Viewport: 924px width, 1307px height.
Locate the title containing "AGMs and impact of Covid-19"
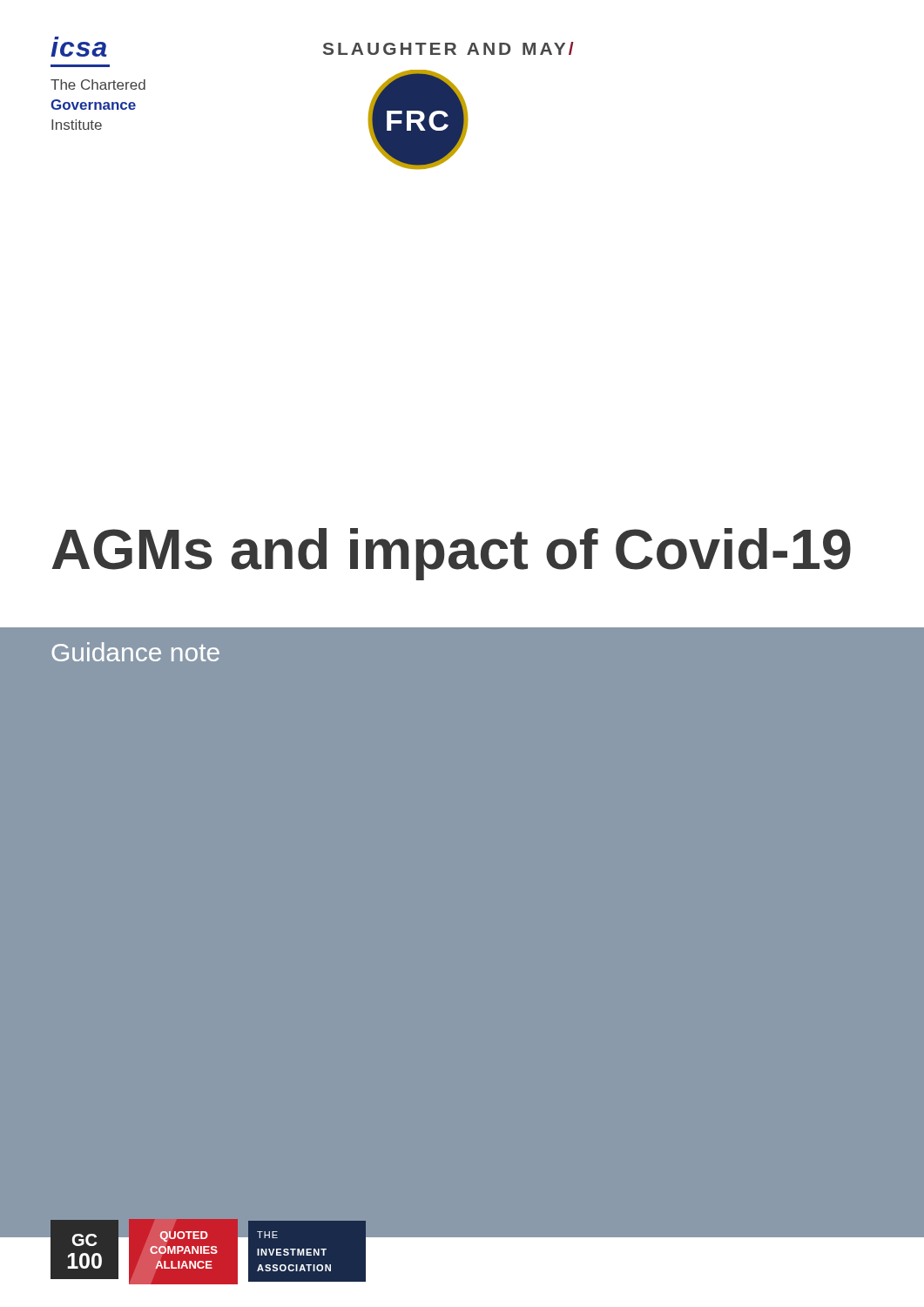pyautogui.click(x=462, y=549)
